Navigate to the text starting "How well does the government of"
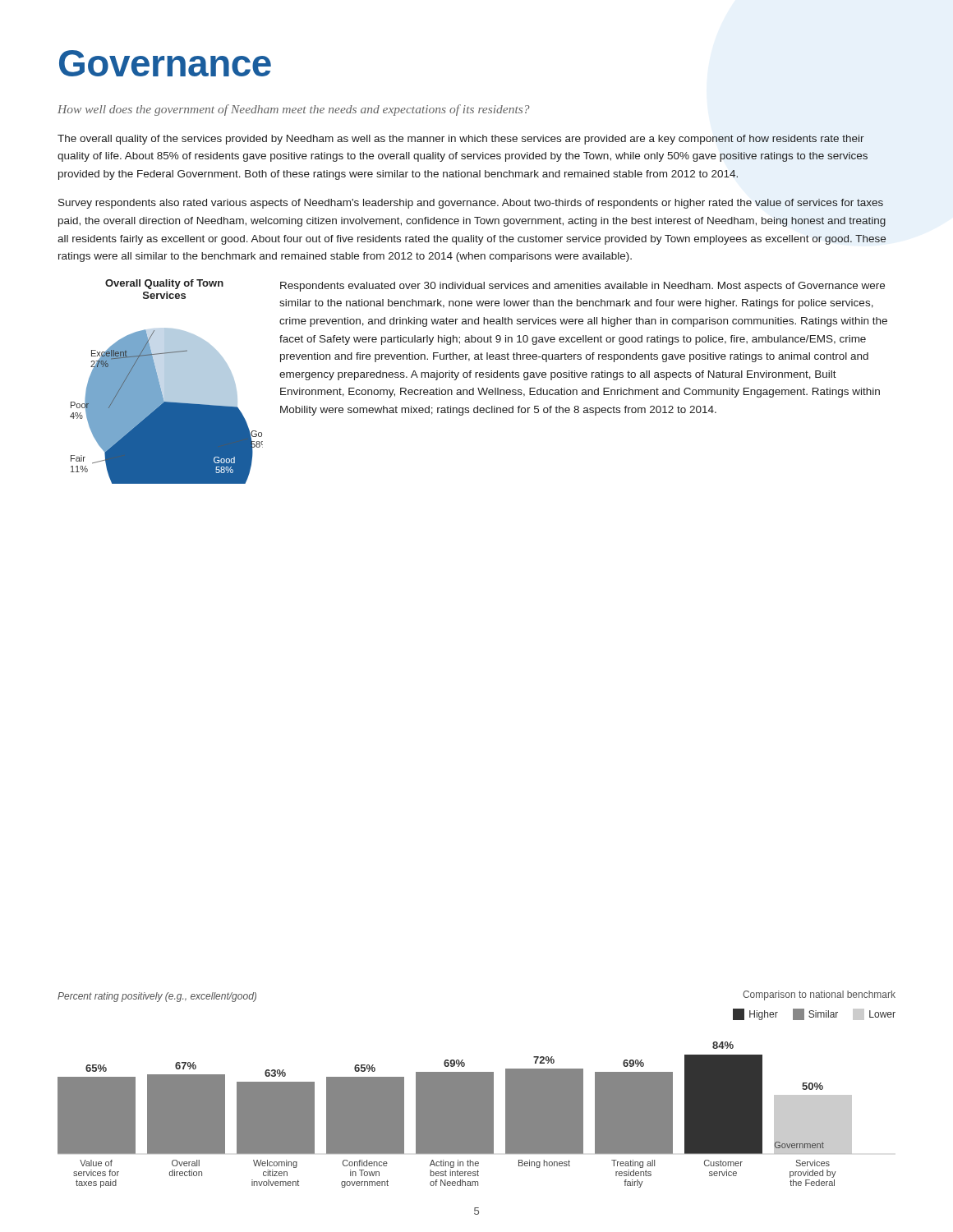The width and height of the screenshot is (953, 1232). [x=293, y=109]
